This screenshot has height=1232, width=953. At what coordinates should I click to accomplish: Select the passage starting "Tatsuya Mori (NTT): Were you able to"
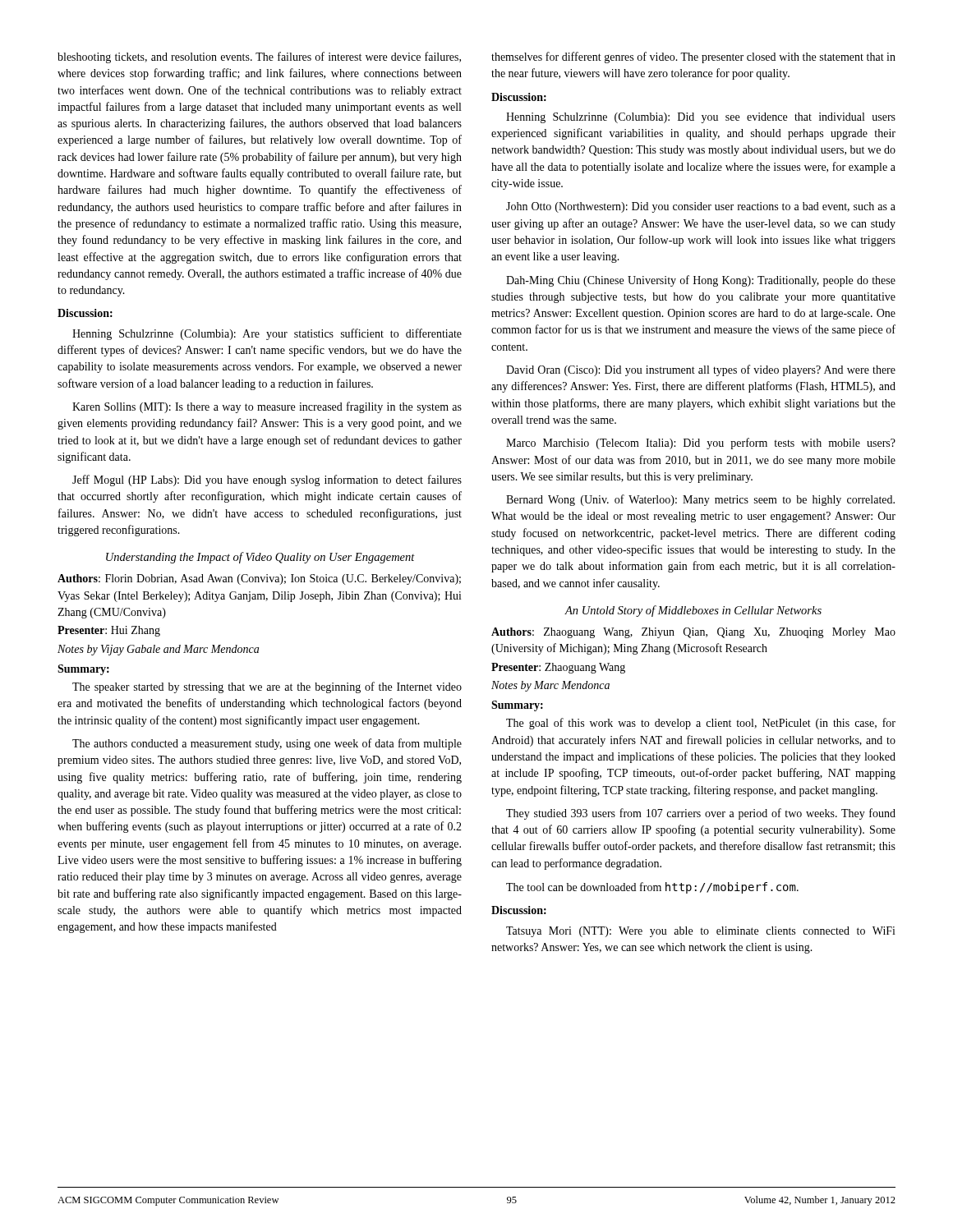(x=693, y=940)
